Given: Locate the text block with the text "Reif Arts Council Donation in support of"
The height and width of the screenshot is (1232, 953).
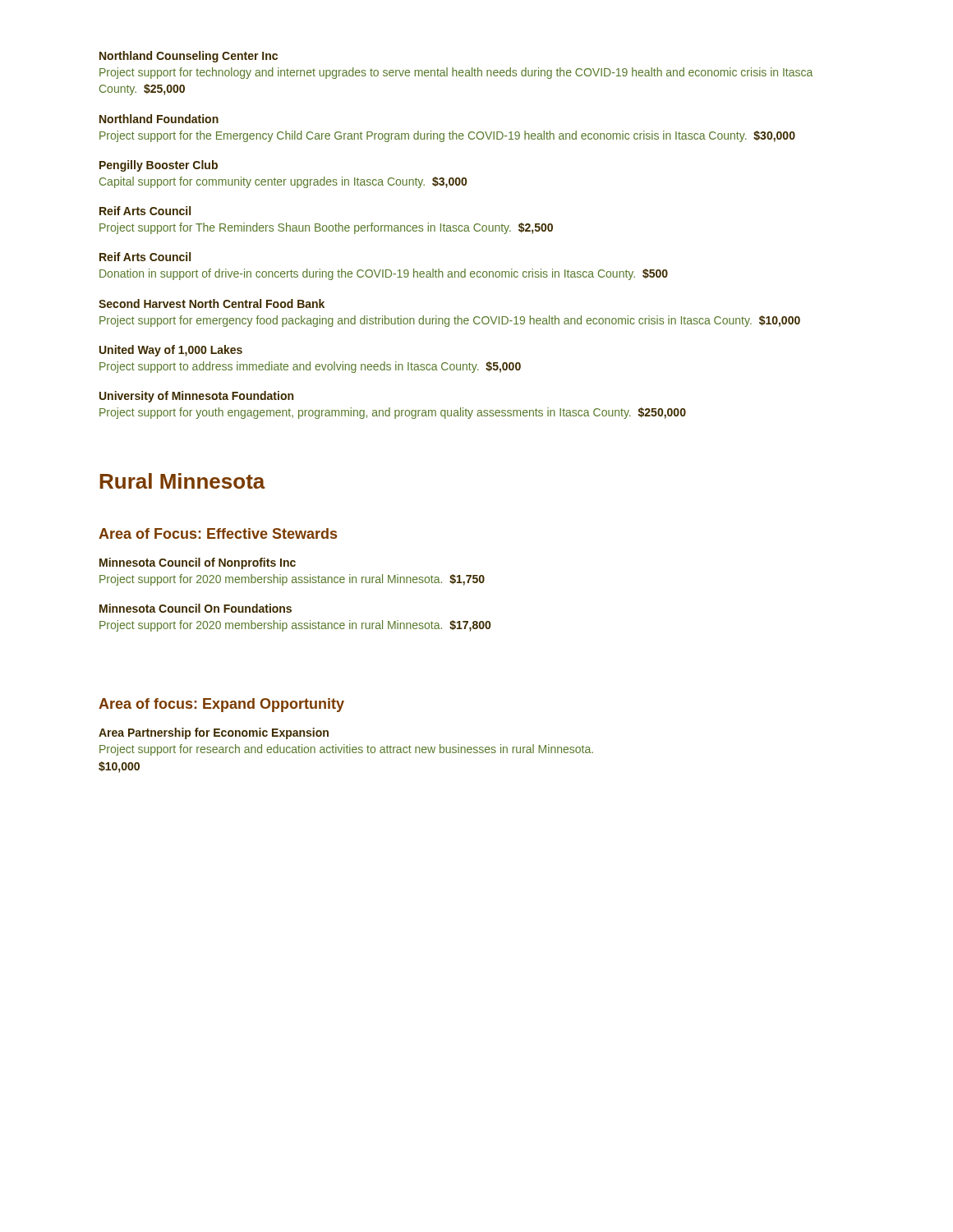Looking at the screenshot, I should (476, 267).
